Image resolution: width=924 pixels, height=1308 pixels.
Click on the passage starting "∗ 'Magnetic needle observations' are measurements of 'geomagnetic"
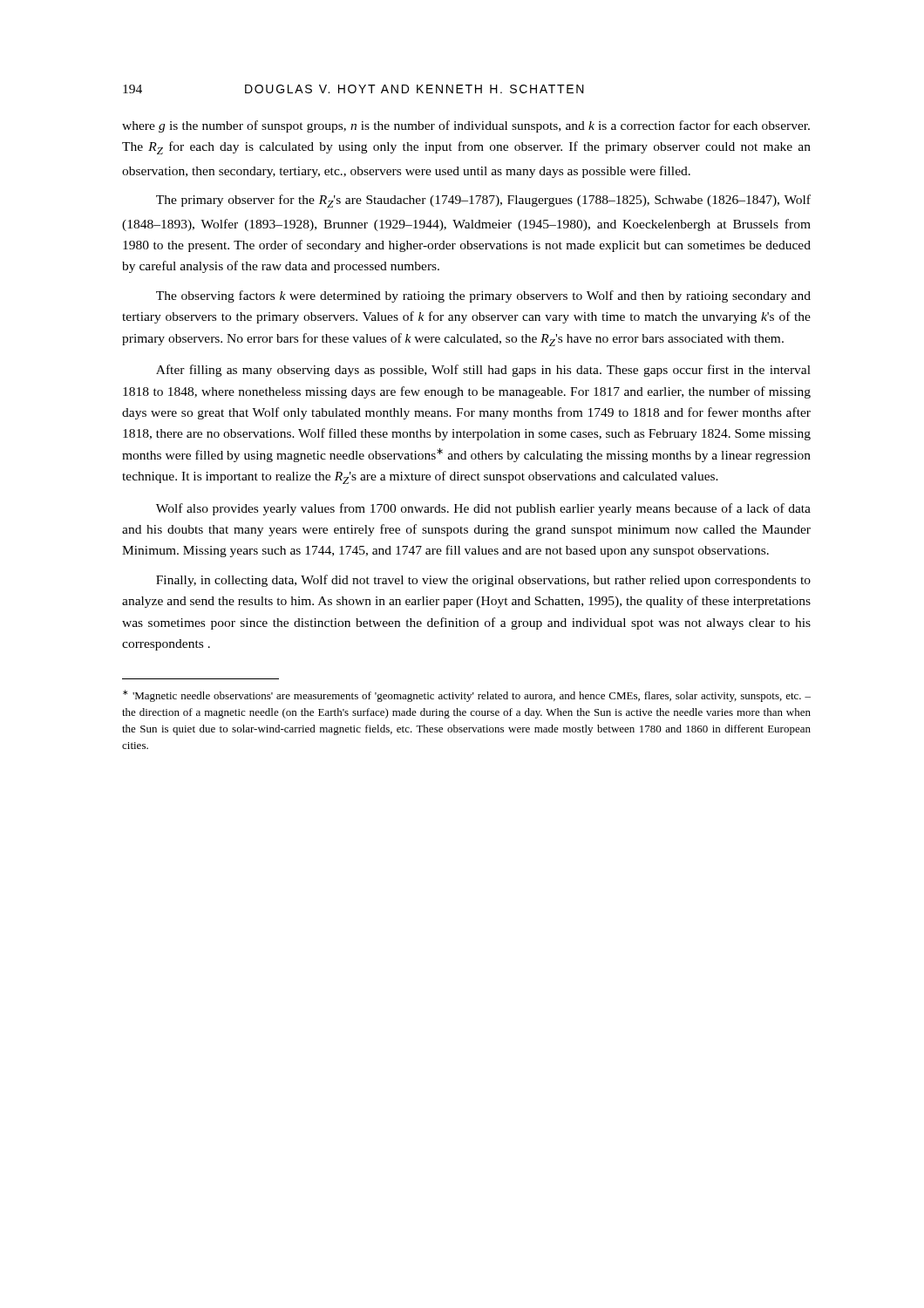click(466, 720)
